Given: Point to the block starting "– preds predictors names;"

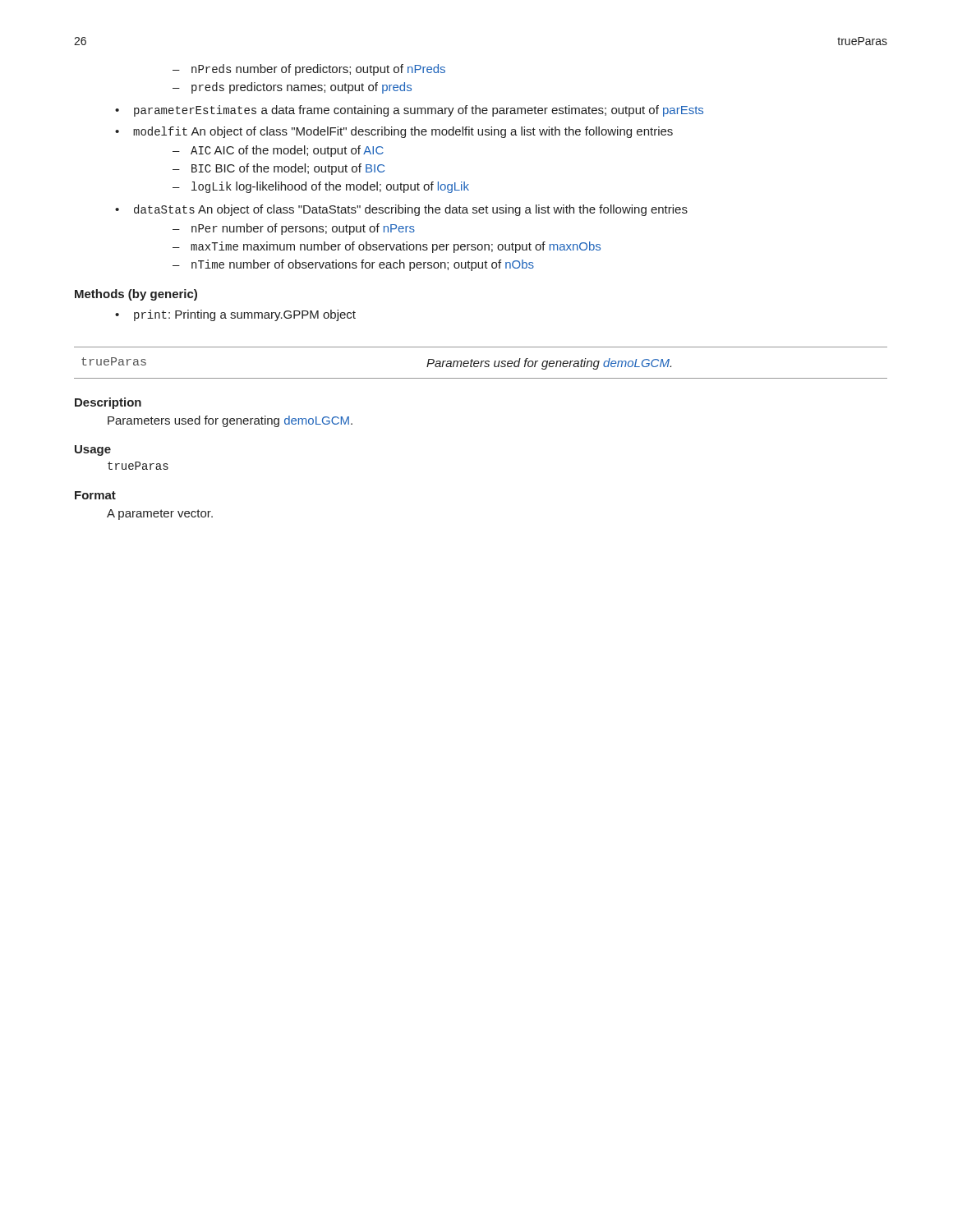Looking at the screenshot, I should 292,87.
